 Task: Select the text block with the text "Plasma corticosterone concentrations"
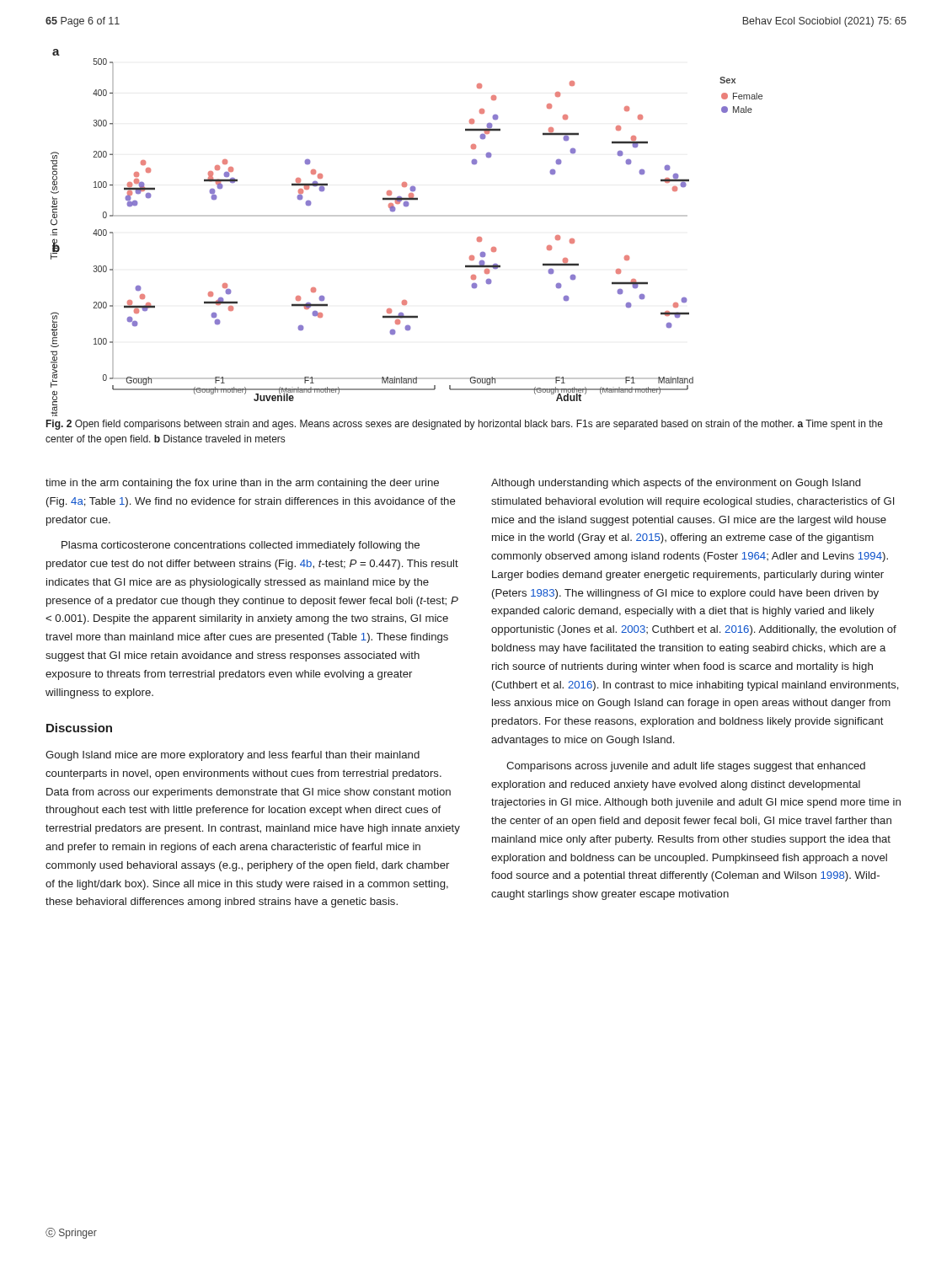point(253,619)
